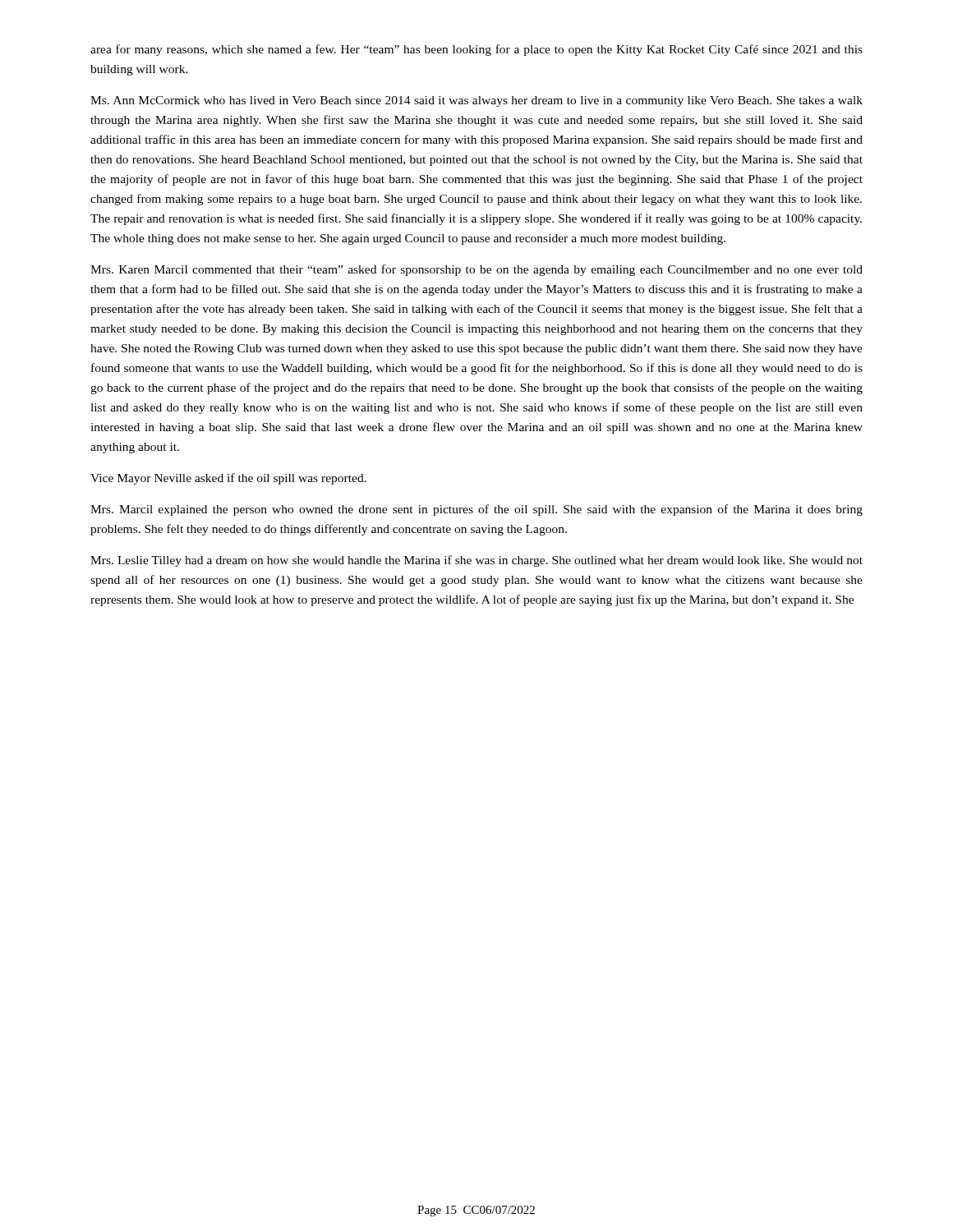Find the passage starting "Vice Mayor Neville asked"

click(228, 479)
